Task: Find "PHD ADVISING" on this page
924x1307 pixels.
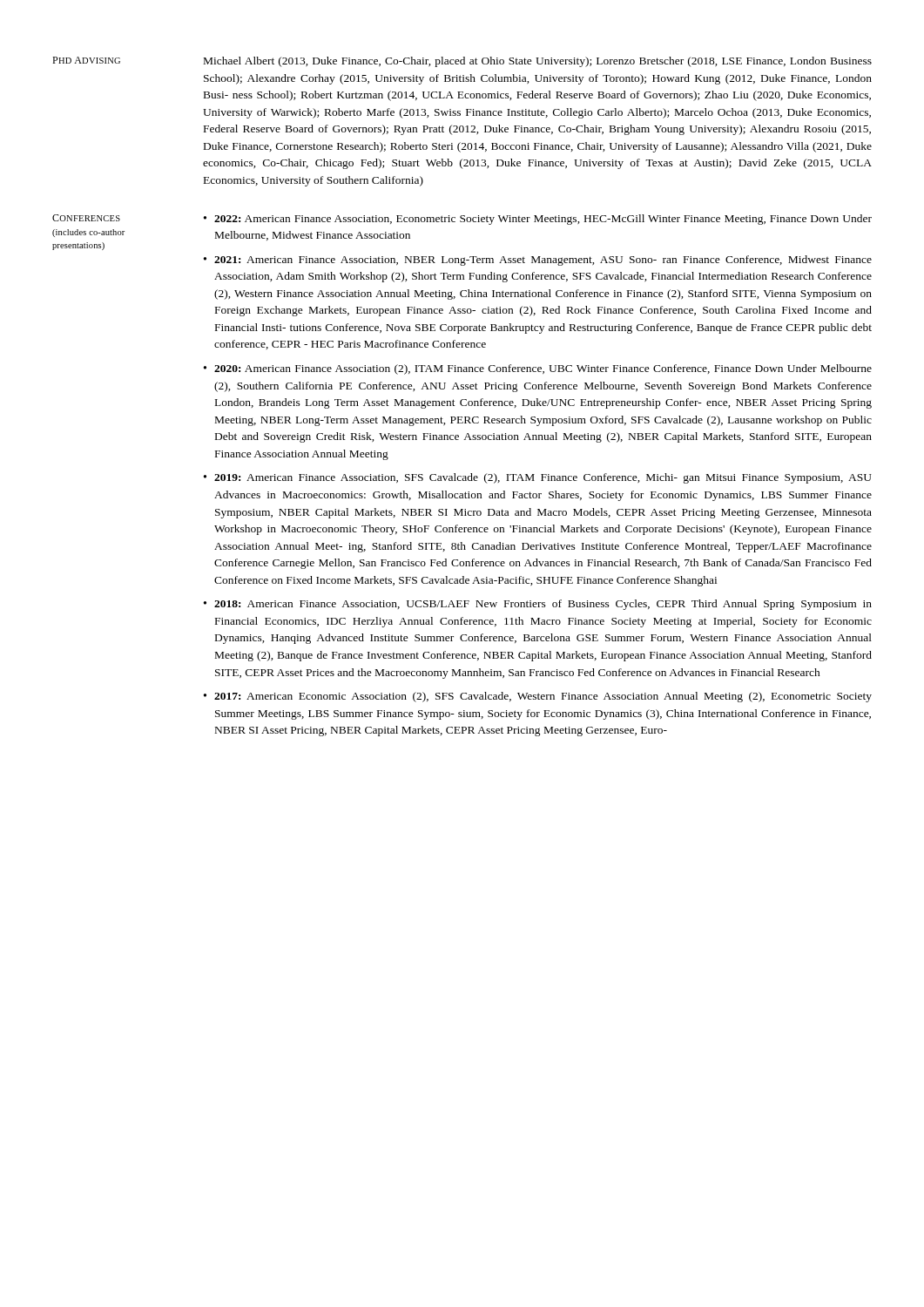Action: click(x=87, y=60)
